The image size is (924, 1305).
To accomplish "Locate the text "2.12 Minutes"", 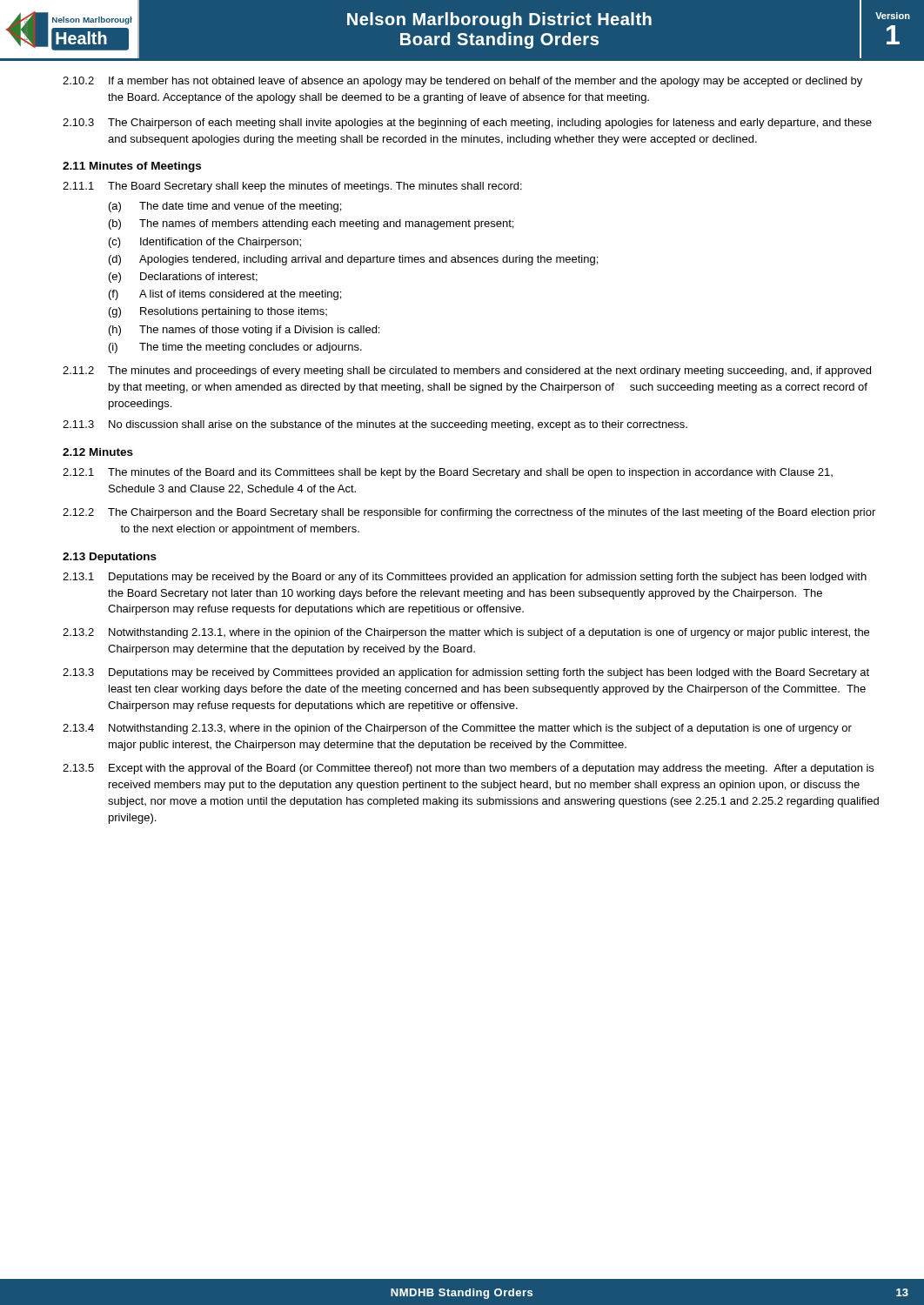I will tap(98, 452).
